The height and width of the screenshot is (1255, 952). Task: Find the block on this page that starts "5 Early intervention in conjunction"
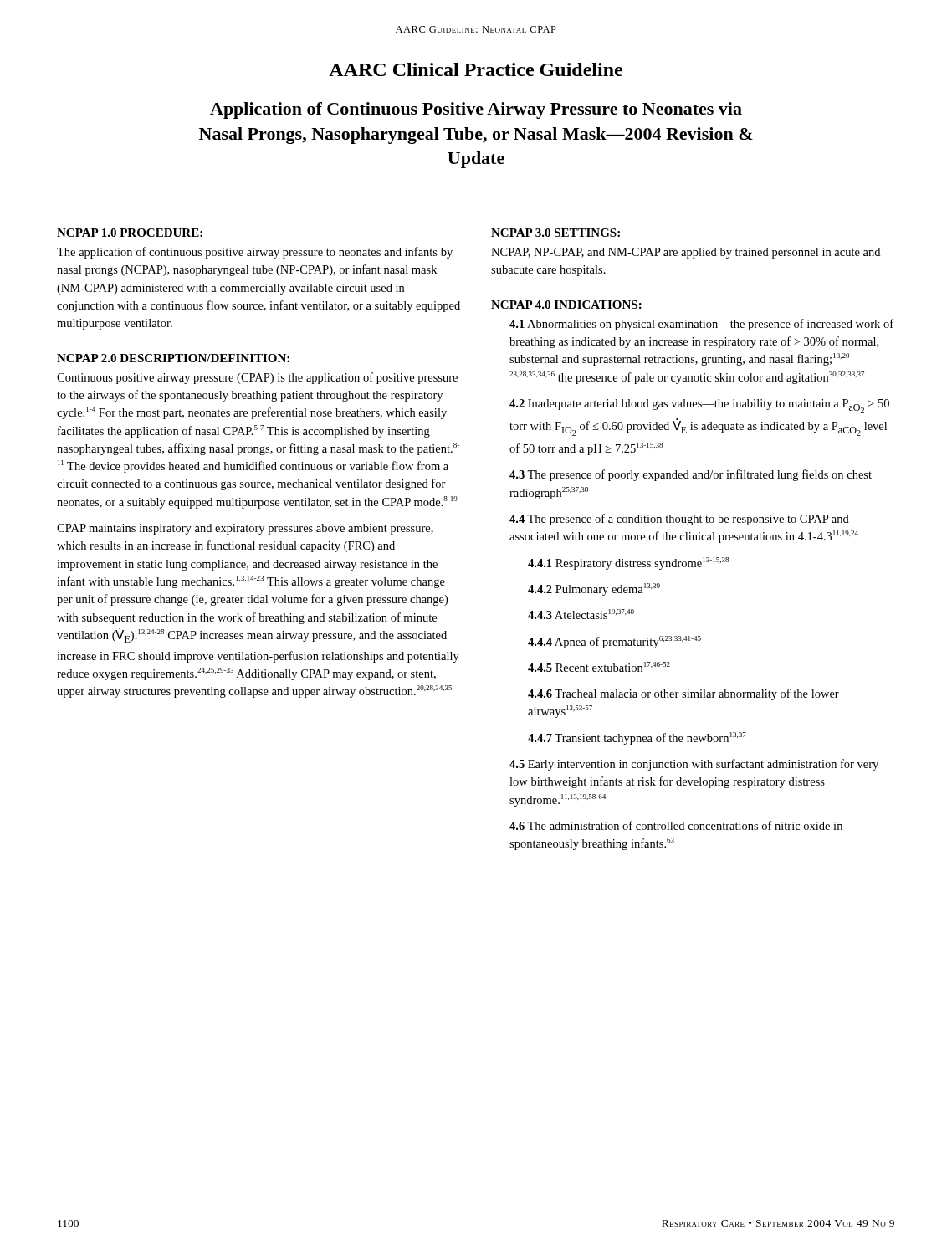tap(694, 782)
